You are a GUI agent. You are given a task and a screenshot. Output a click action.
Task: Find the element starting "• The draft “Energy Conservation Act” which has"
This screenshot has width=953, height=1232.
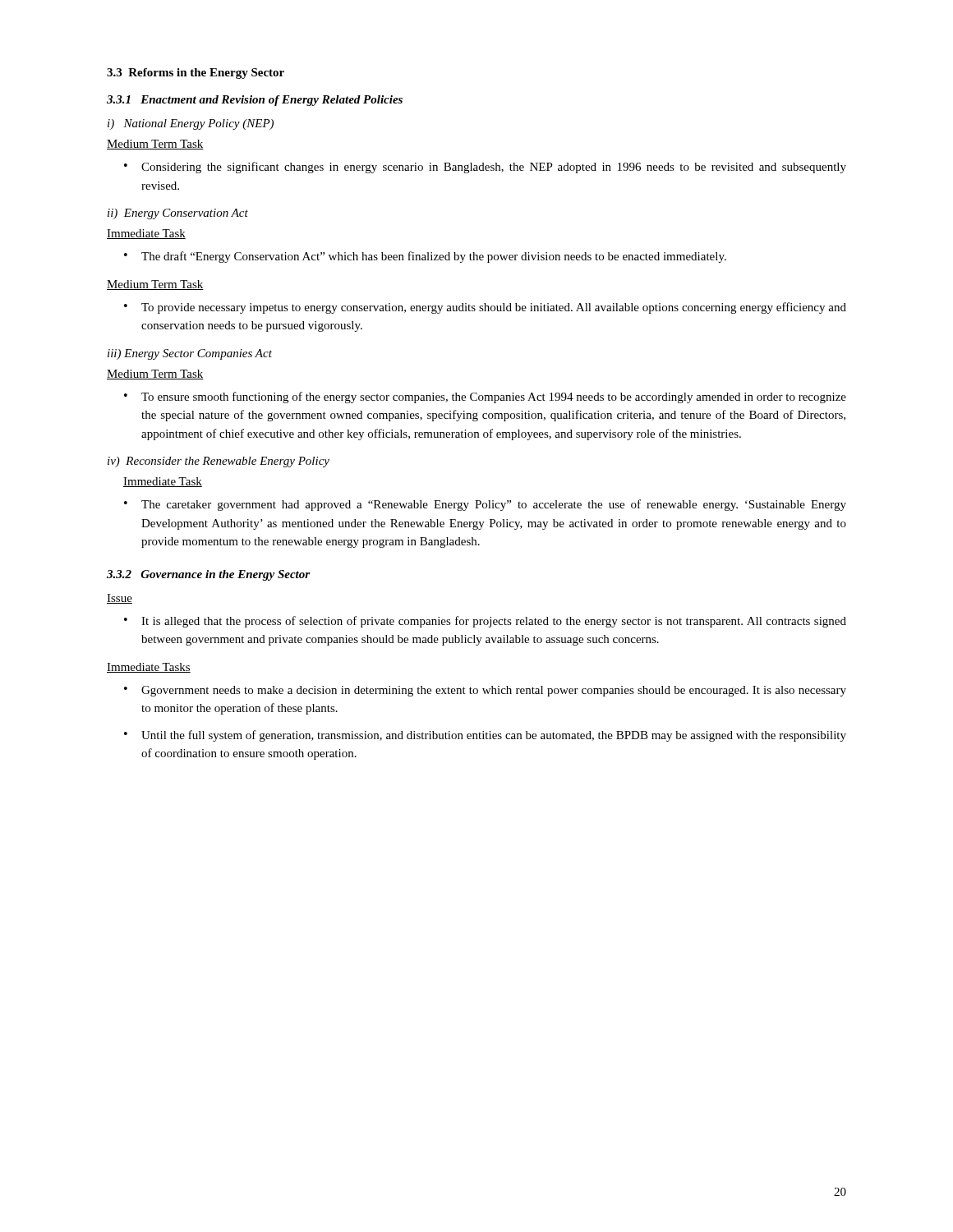coord(425,257)
